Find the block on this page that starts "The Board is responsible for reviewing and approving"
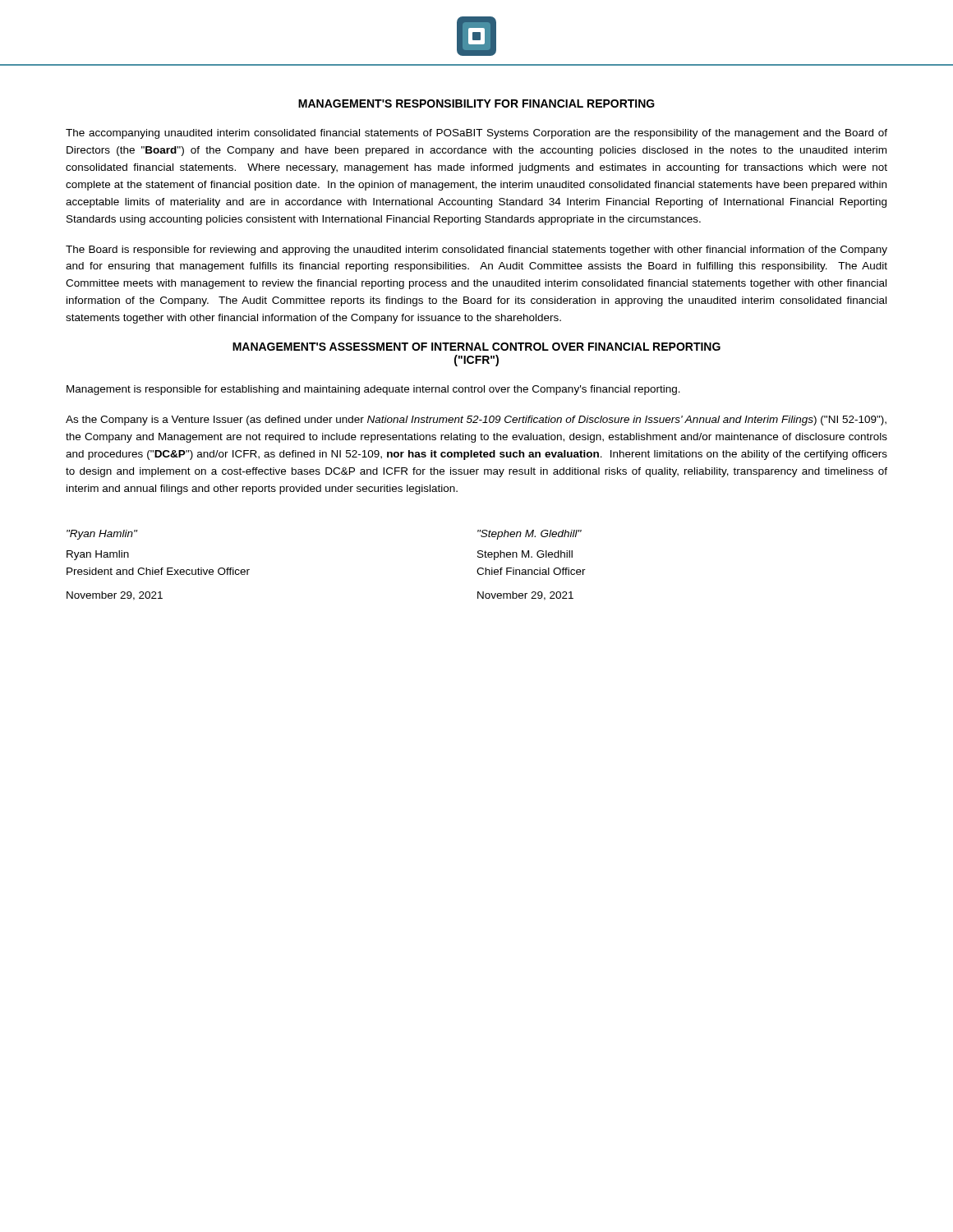 coord(476,283)
